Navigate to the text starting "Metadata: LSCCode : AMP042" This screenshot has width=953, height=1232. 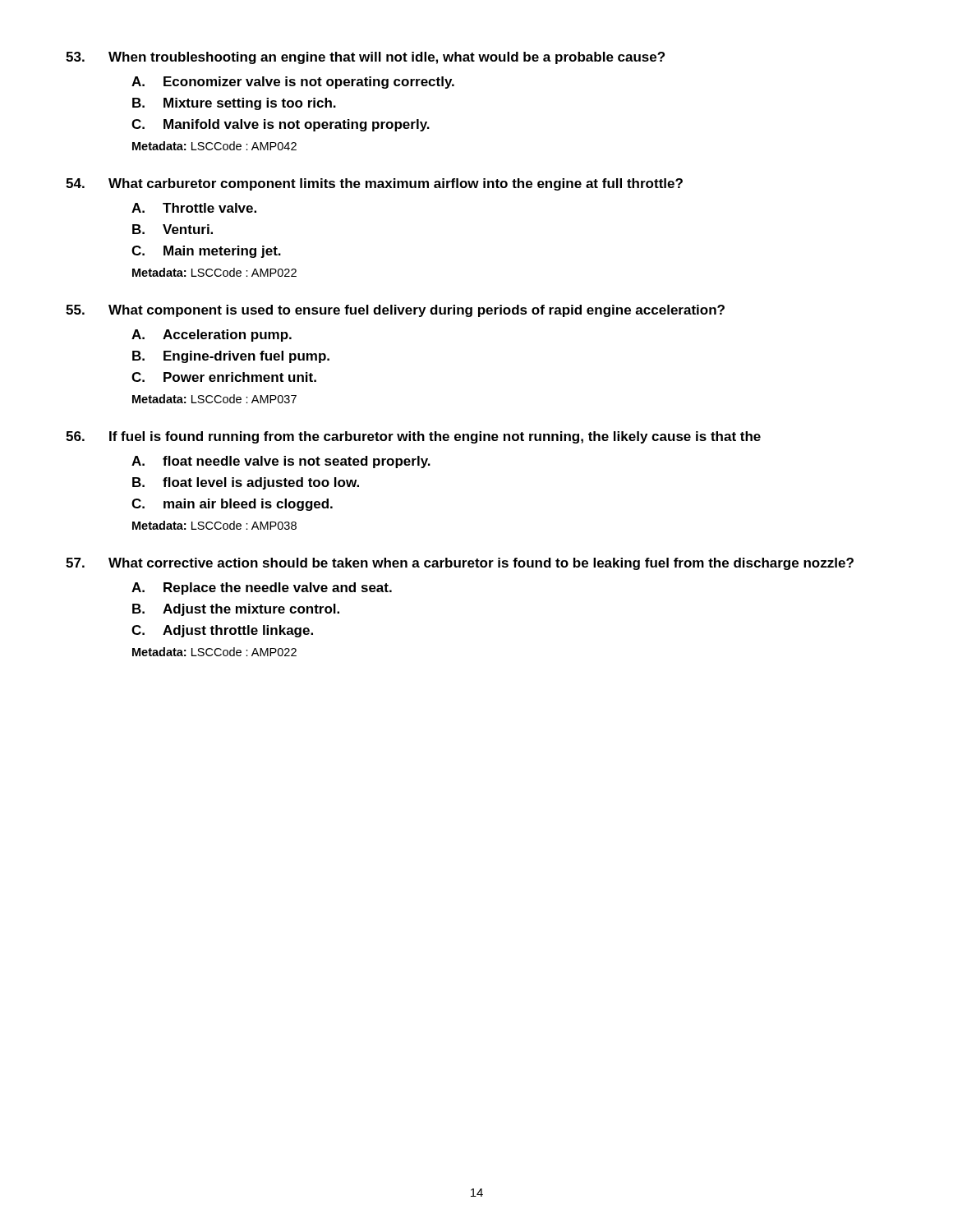click(x=214, y=146)
